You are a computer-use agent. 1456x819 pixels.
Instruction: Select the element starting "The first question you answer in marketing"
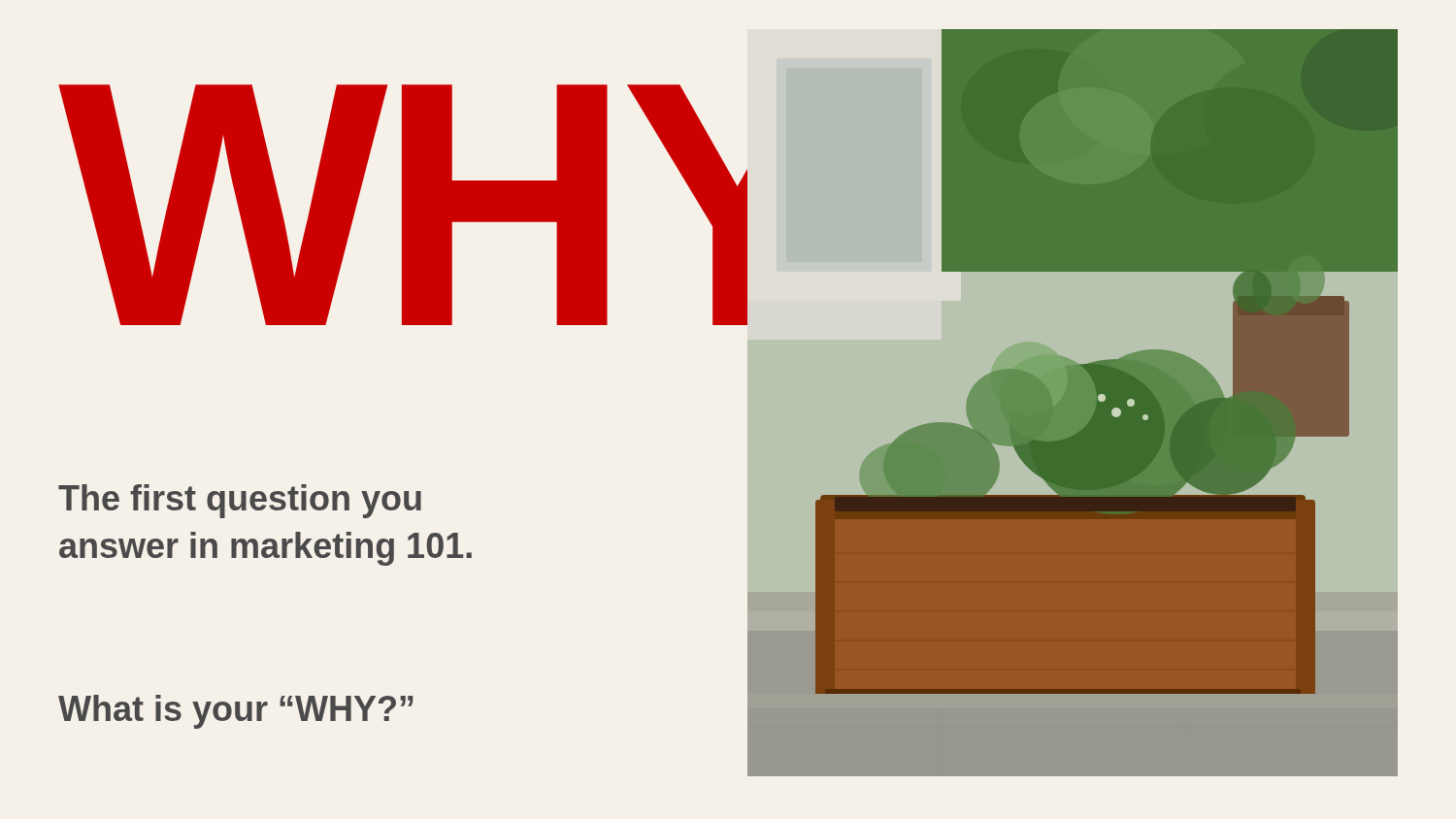266,522
